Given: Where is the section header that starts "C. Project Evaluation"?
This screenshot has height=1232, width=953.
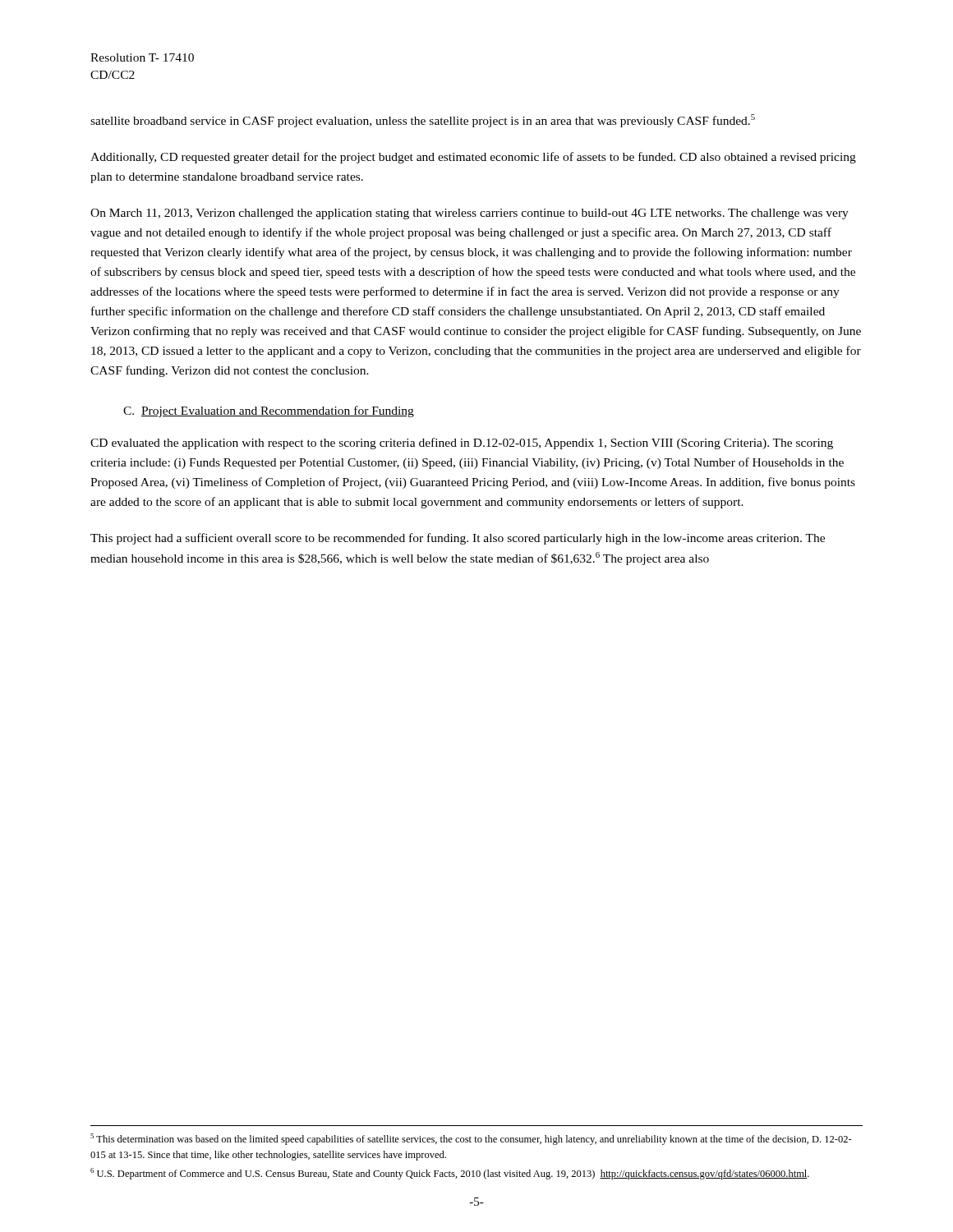Looking at the screenshot, I should 269,410.
